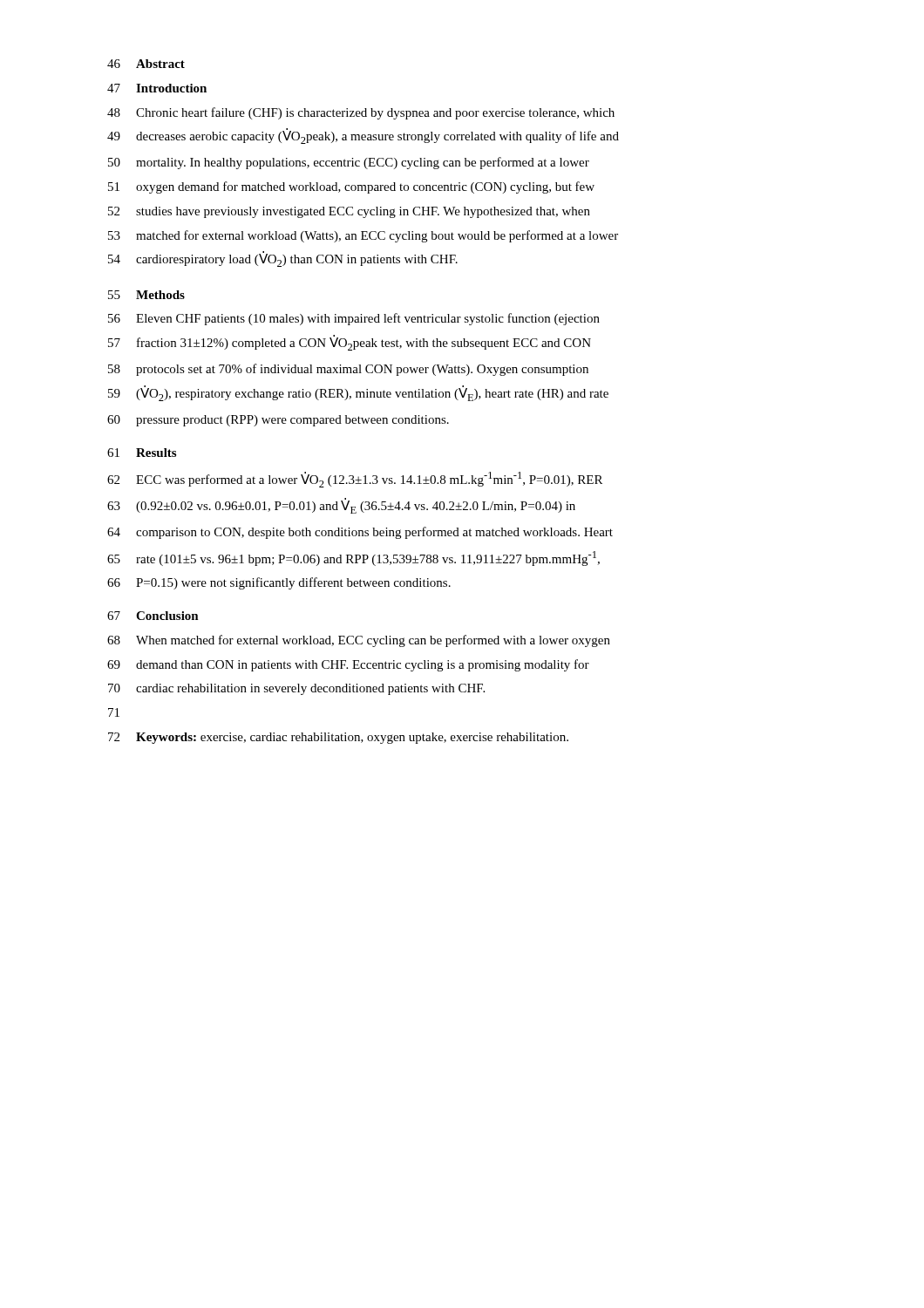Find the block on this page that starts "62 ECC was performed at a lower"
Viewport: 924px width, 1308px height.
pyautogui.click(x=471, y=480)
